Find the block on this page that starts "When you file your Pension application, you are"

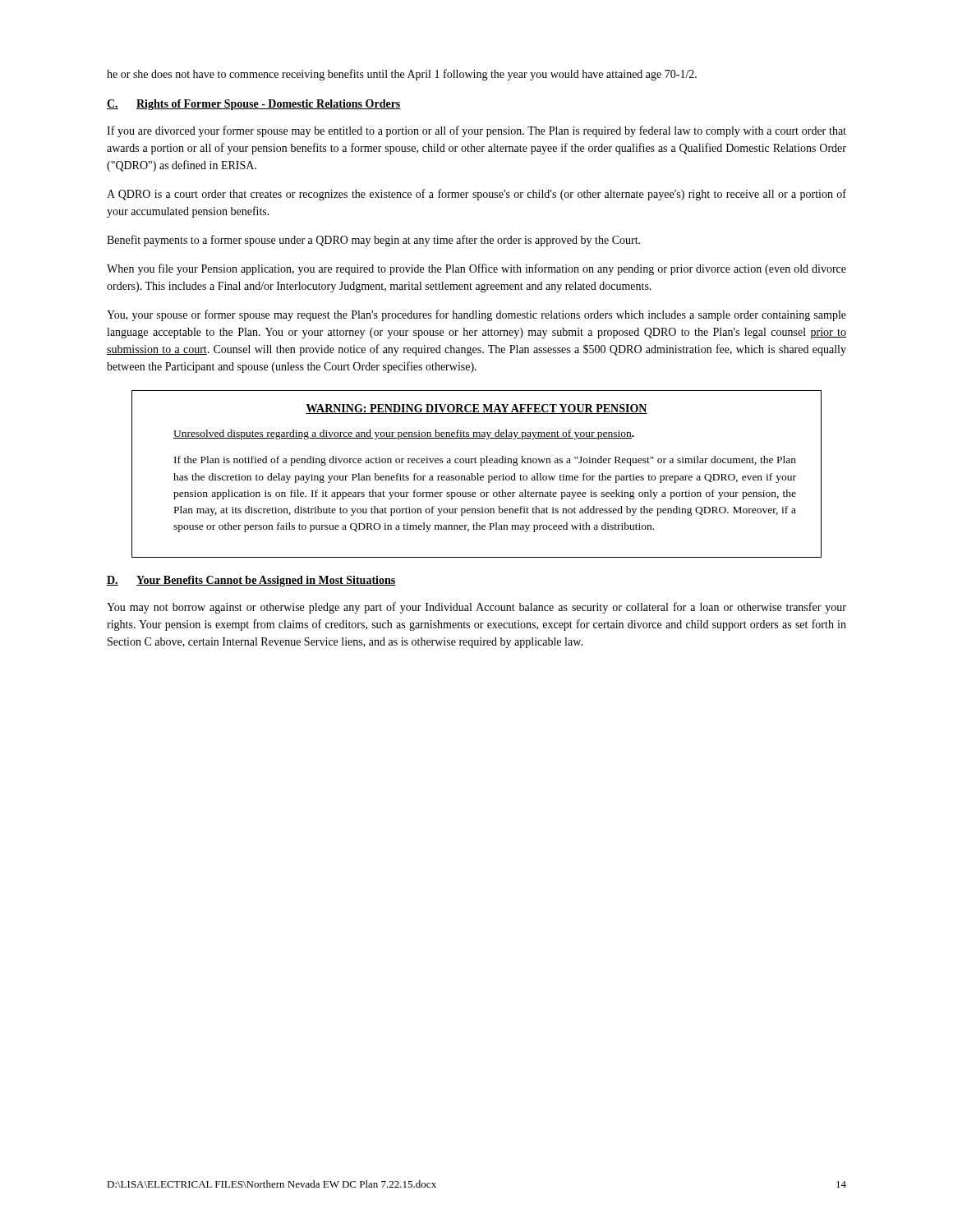[476, 278]
